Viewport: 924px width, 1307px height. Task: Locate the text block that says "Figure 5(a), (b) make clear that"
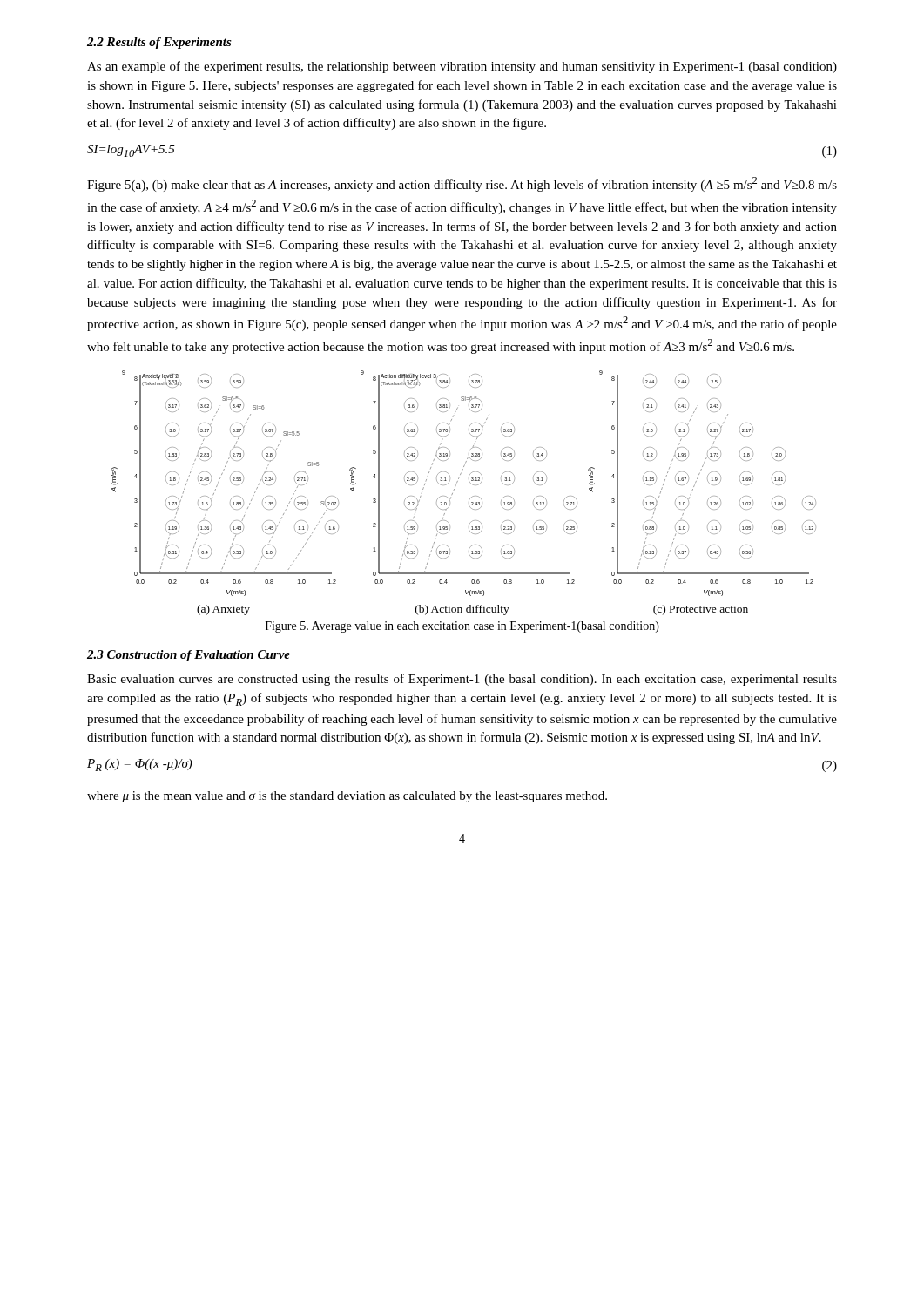pos(462,265)
